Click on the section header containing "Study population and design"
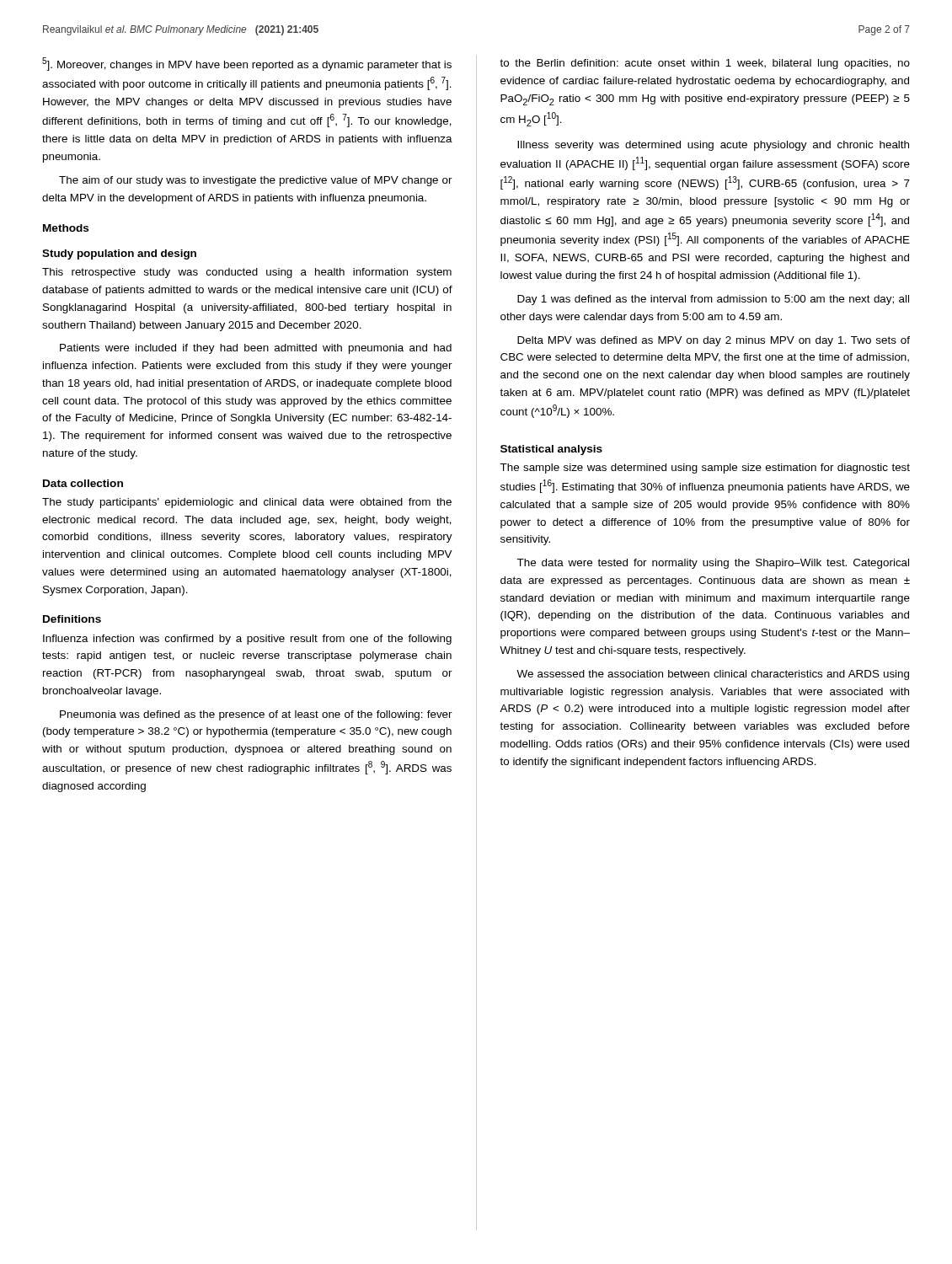This screenshot has height=1264, width=952. point(120,253)
